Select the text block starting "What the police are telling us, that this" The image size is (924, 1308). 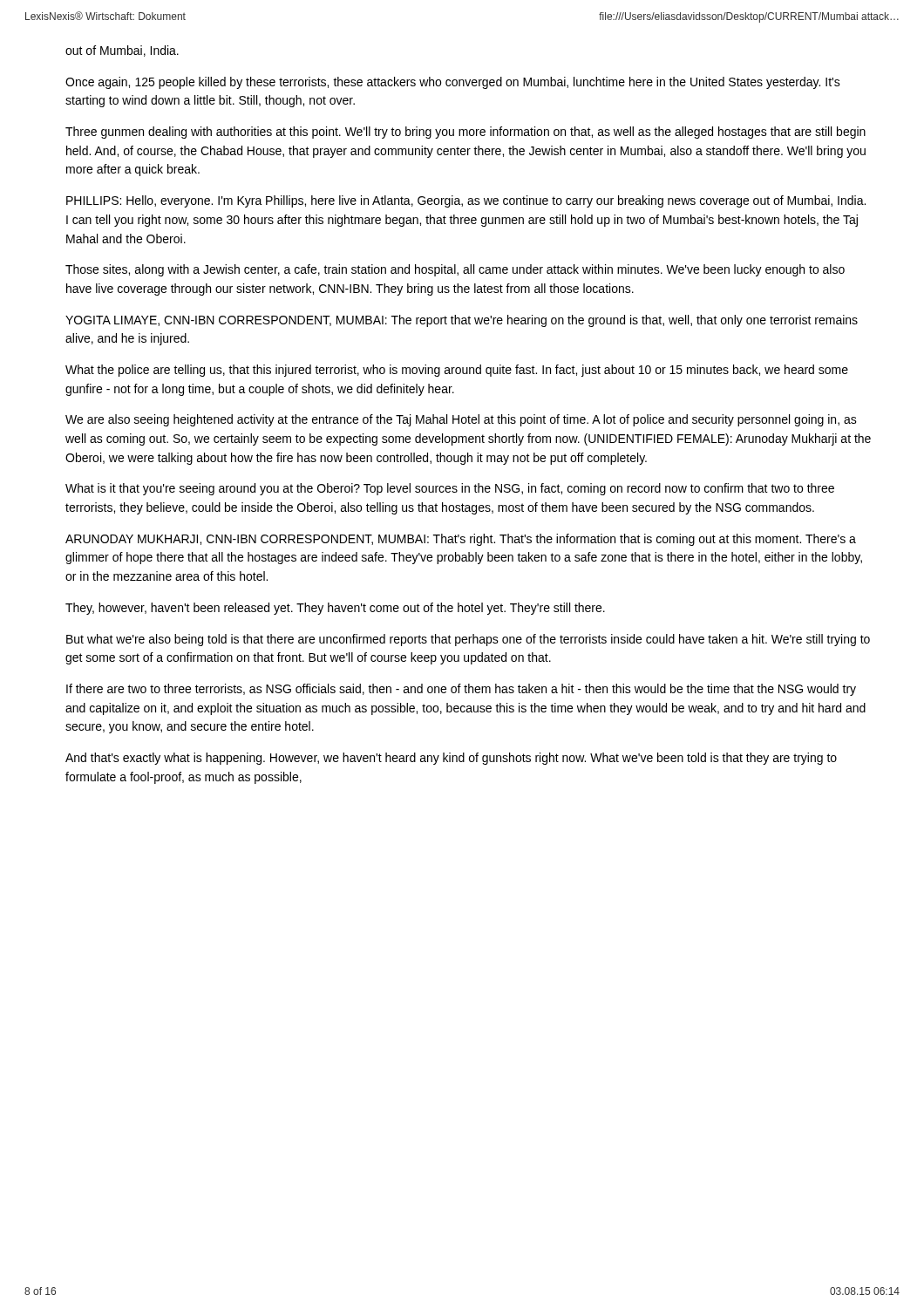[457, 379]
